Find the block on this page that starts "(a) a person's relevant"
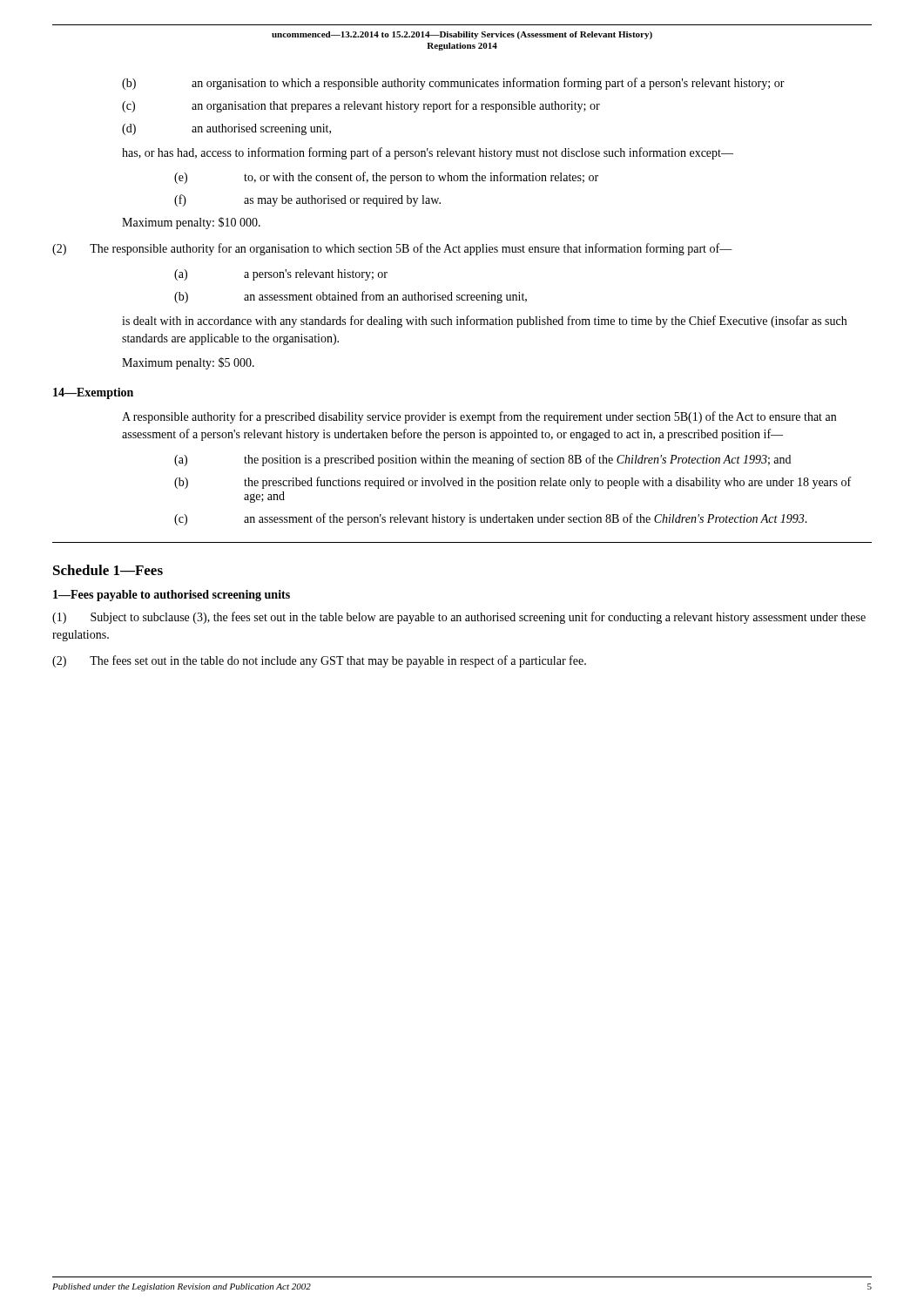The width and height of the screenshot is (924, 1307). [281, 275]
